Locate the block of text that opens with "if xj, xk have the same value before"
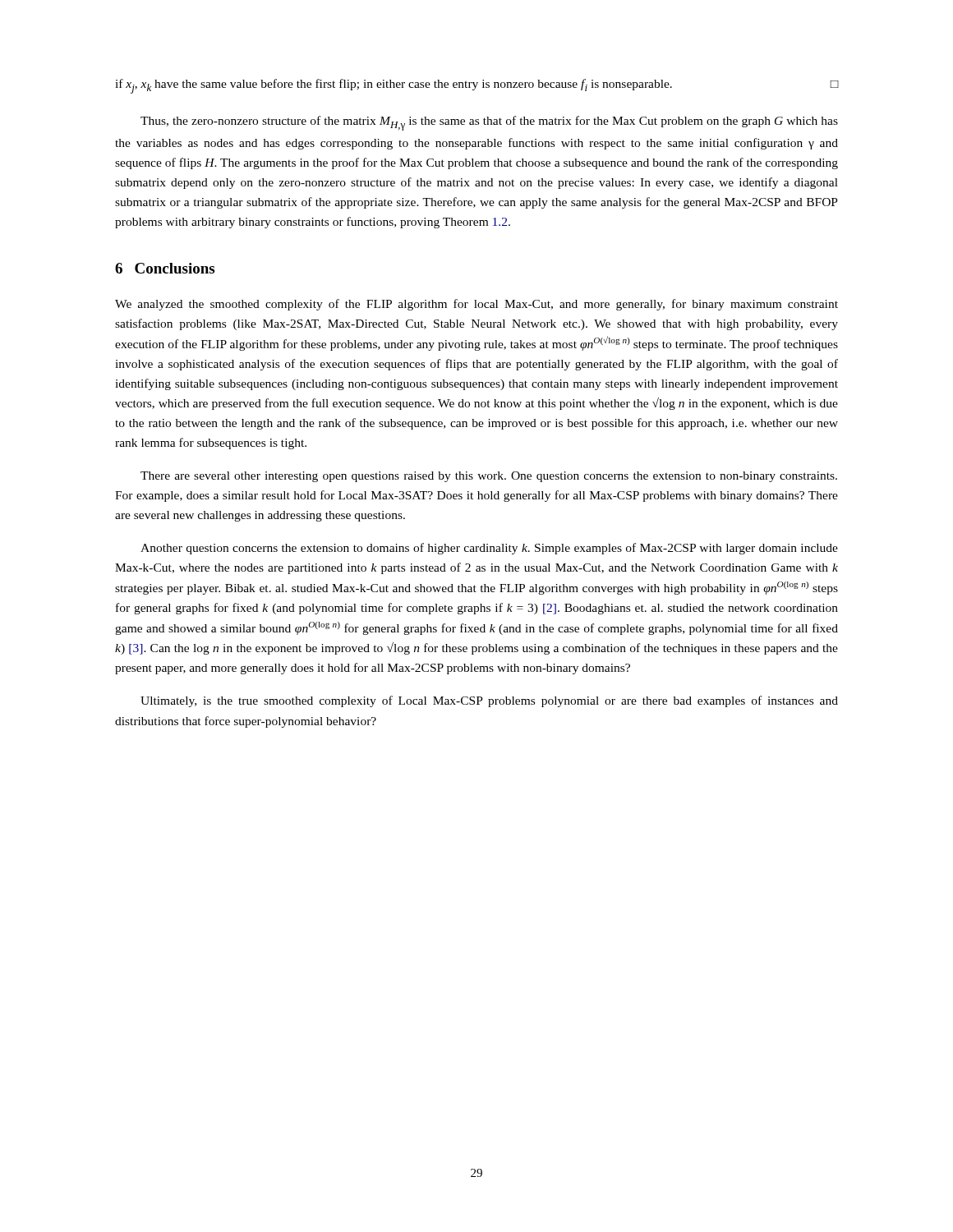The image size is (953, 1232). coord(476,84)
